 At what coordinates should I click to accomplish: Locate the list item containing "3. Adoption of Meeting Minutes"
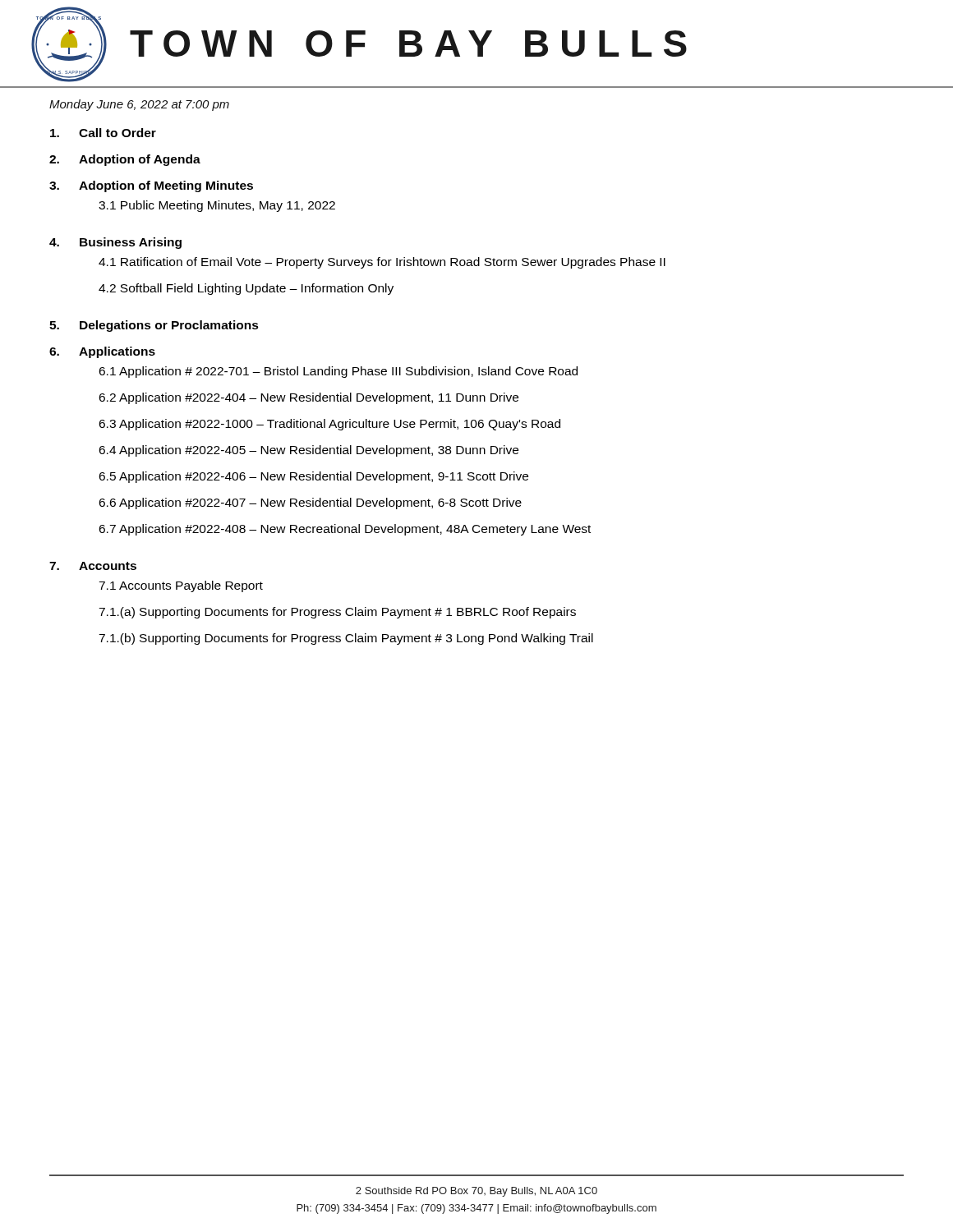click(x=151, y=186)
